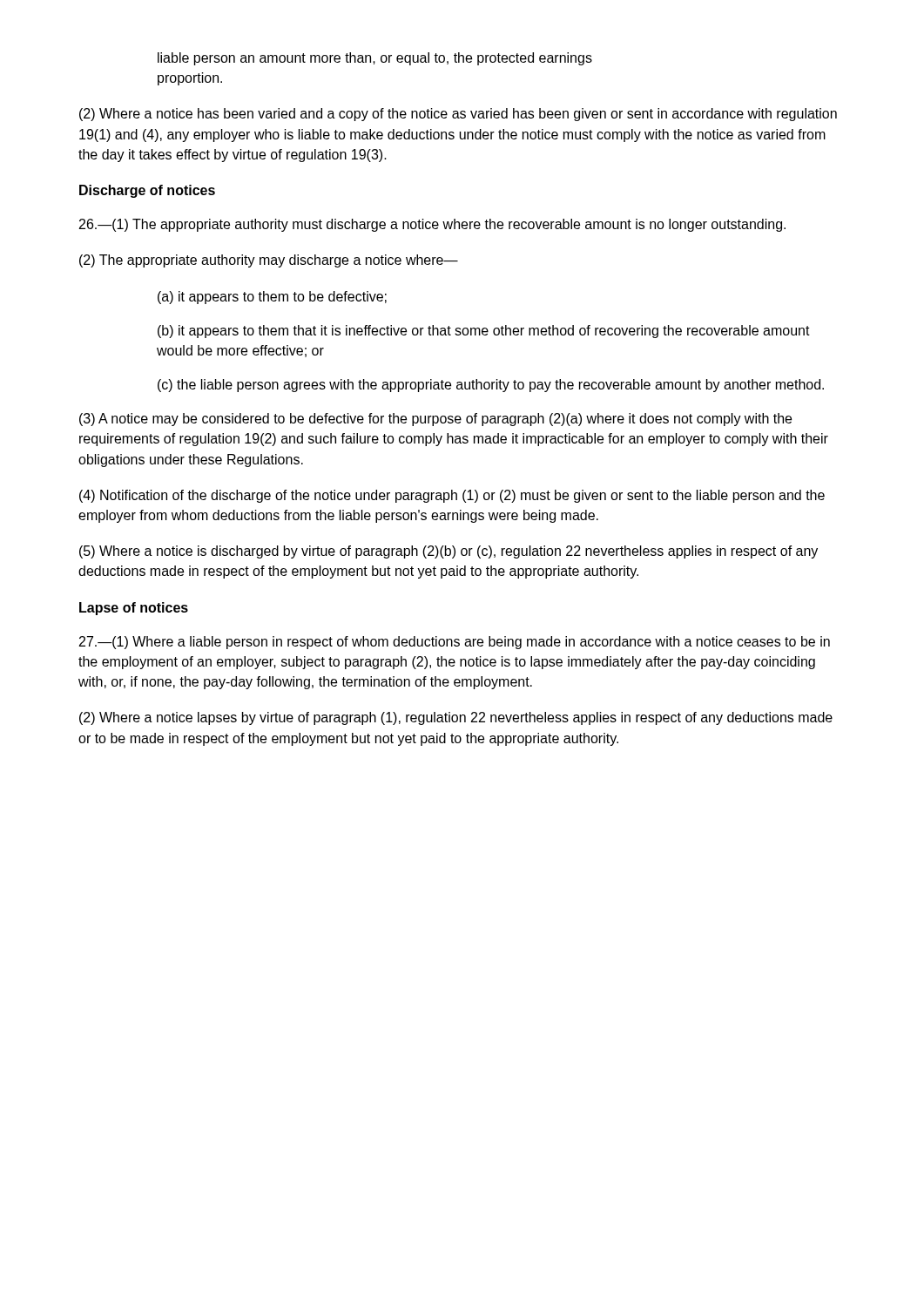Where does it say "Discharge of notices"?
924x1307 pixels.
point(147,190)
